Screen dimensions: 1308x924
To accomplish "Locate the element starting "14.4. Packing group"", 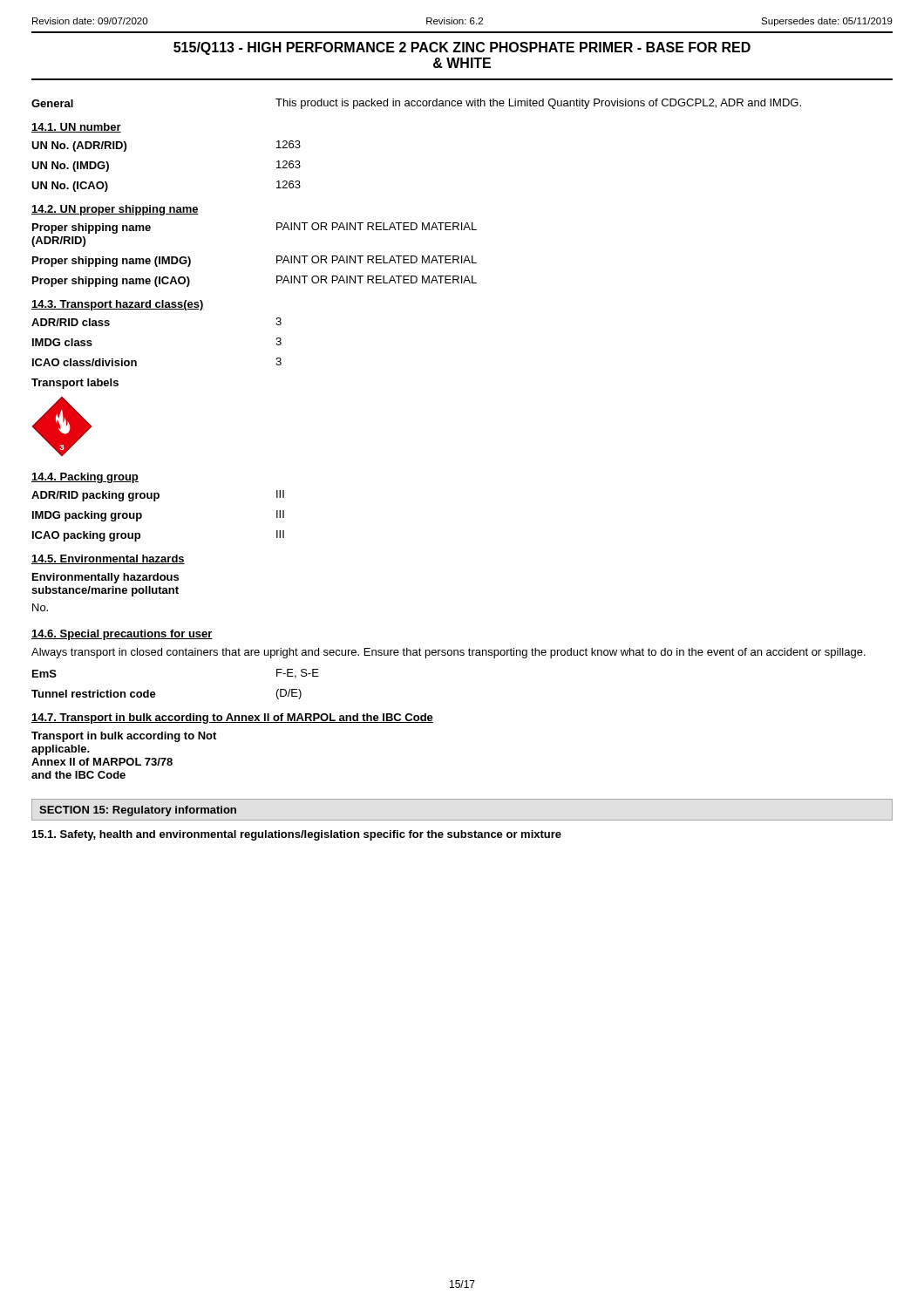I will coord(85,477).
